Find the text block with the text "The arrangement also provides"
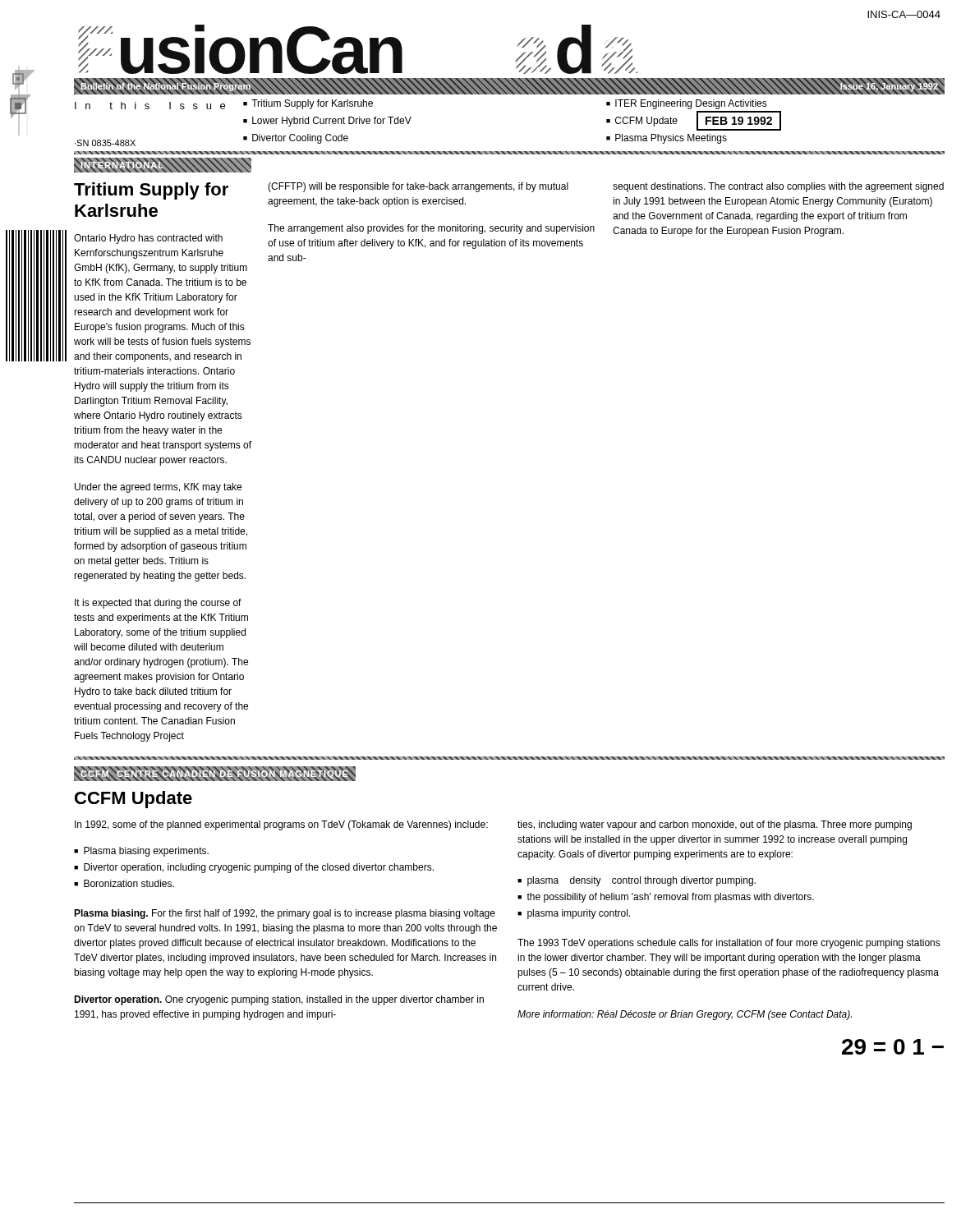The height and width of the screenshot is (1232, 961). point(431,243)
